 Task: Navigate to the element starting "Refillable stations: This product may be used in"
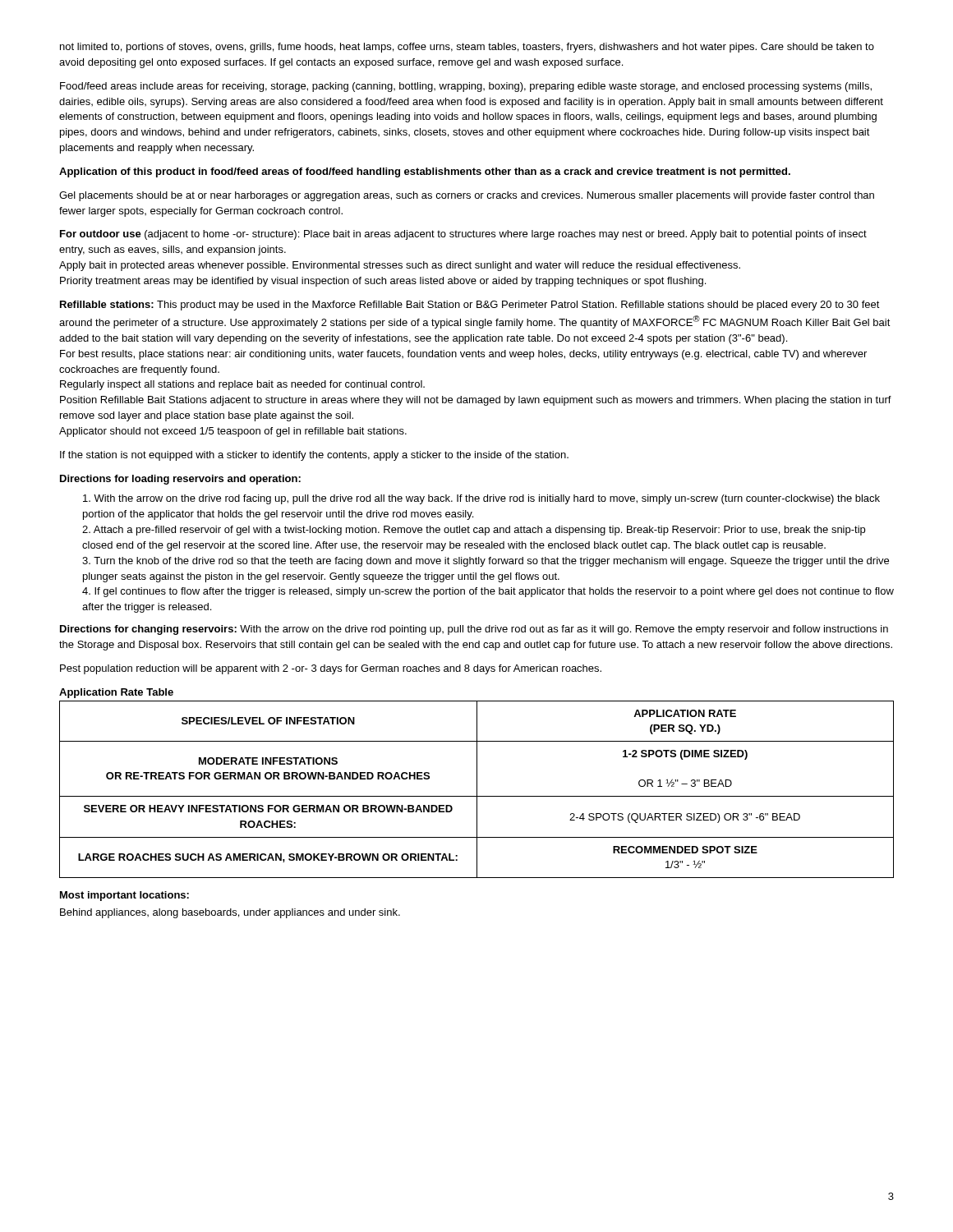tap(476, 368)
